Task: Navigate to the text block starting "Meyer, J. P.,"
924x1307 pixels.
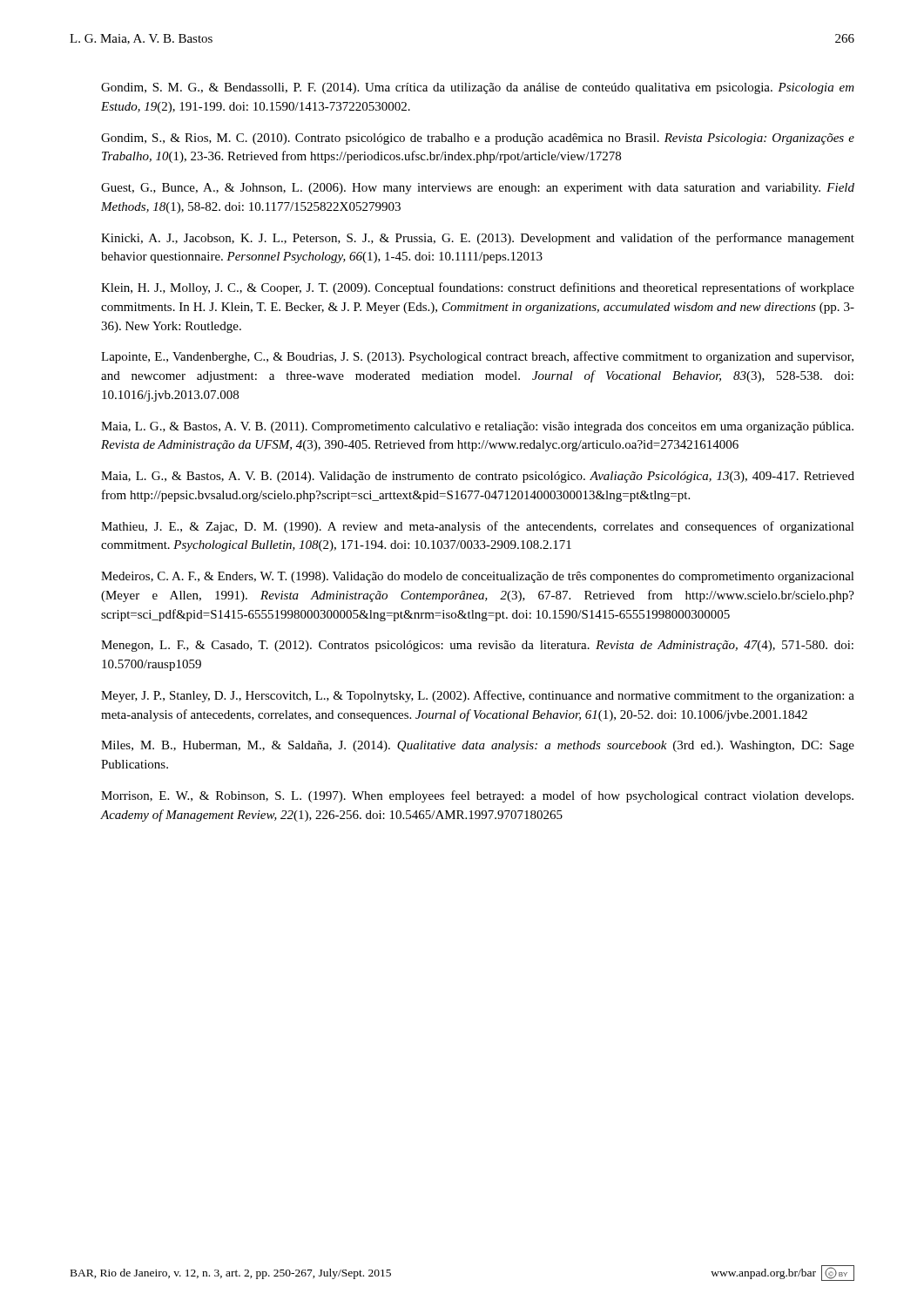Action: click(462, 705)
